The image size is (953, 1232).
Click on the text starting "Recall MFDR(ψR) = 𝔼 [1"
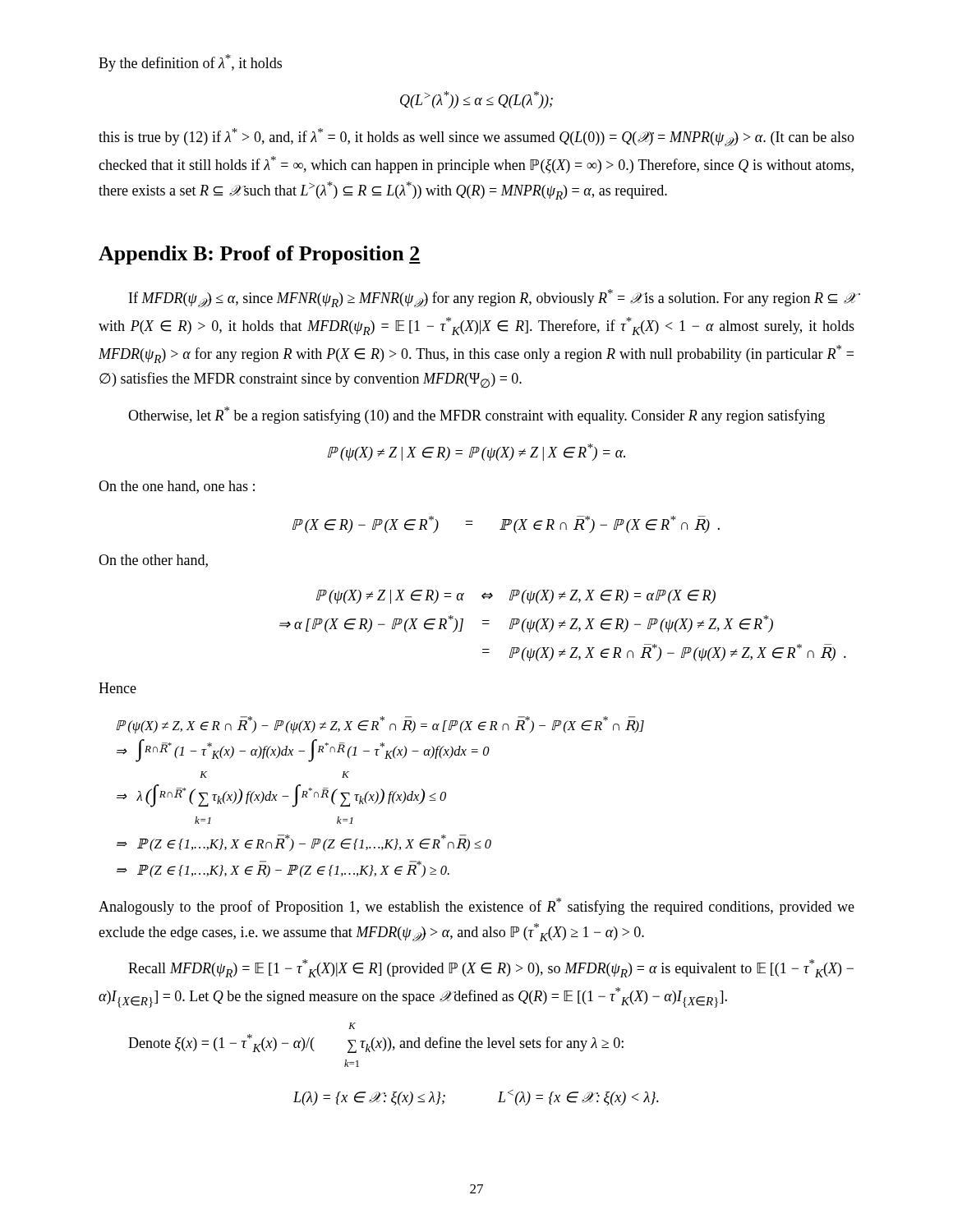(x=476, y=982)
